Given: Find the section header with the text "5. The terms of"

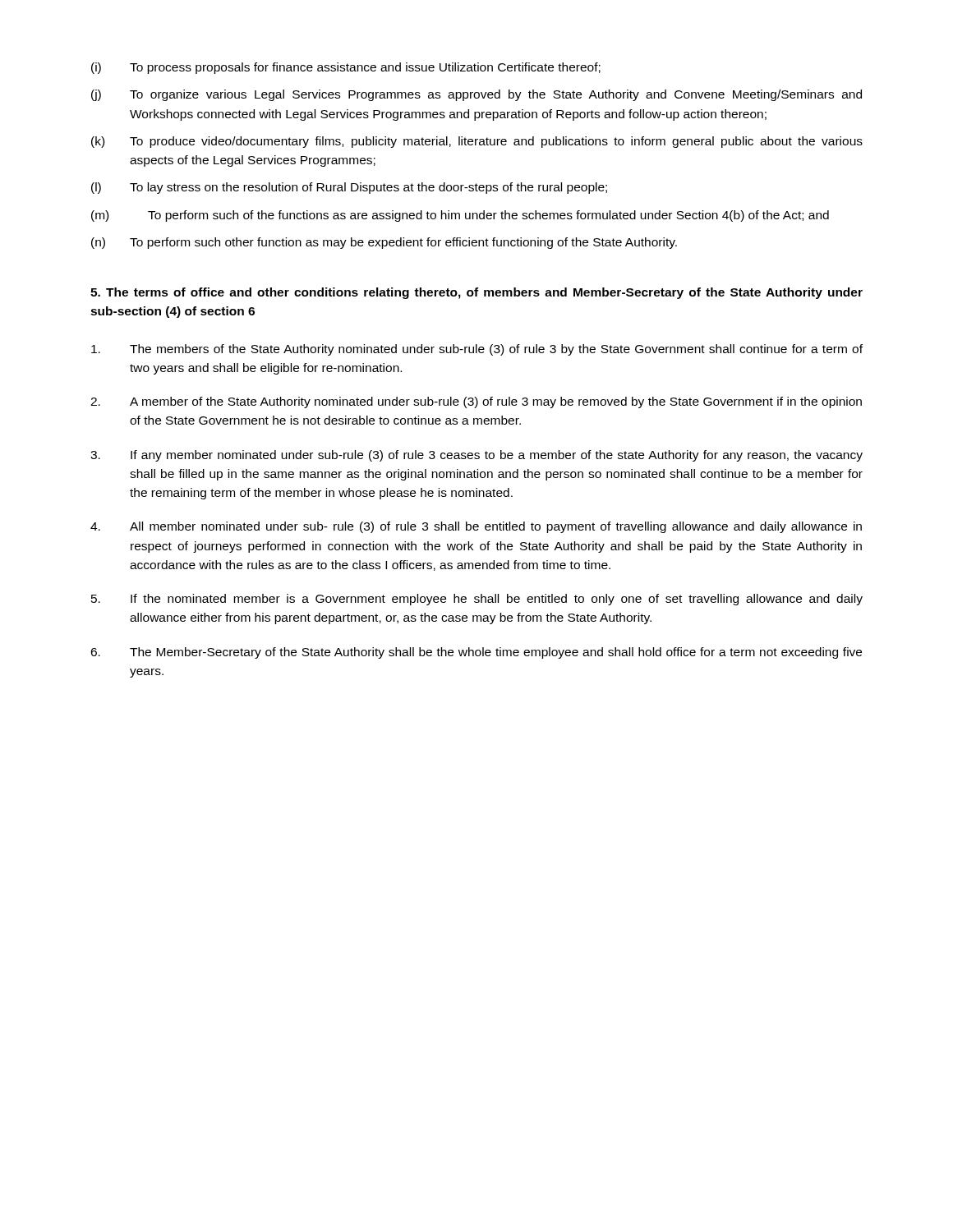Looking at the screenshot, I should tap(476, 302).
